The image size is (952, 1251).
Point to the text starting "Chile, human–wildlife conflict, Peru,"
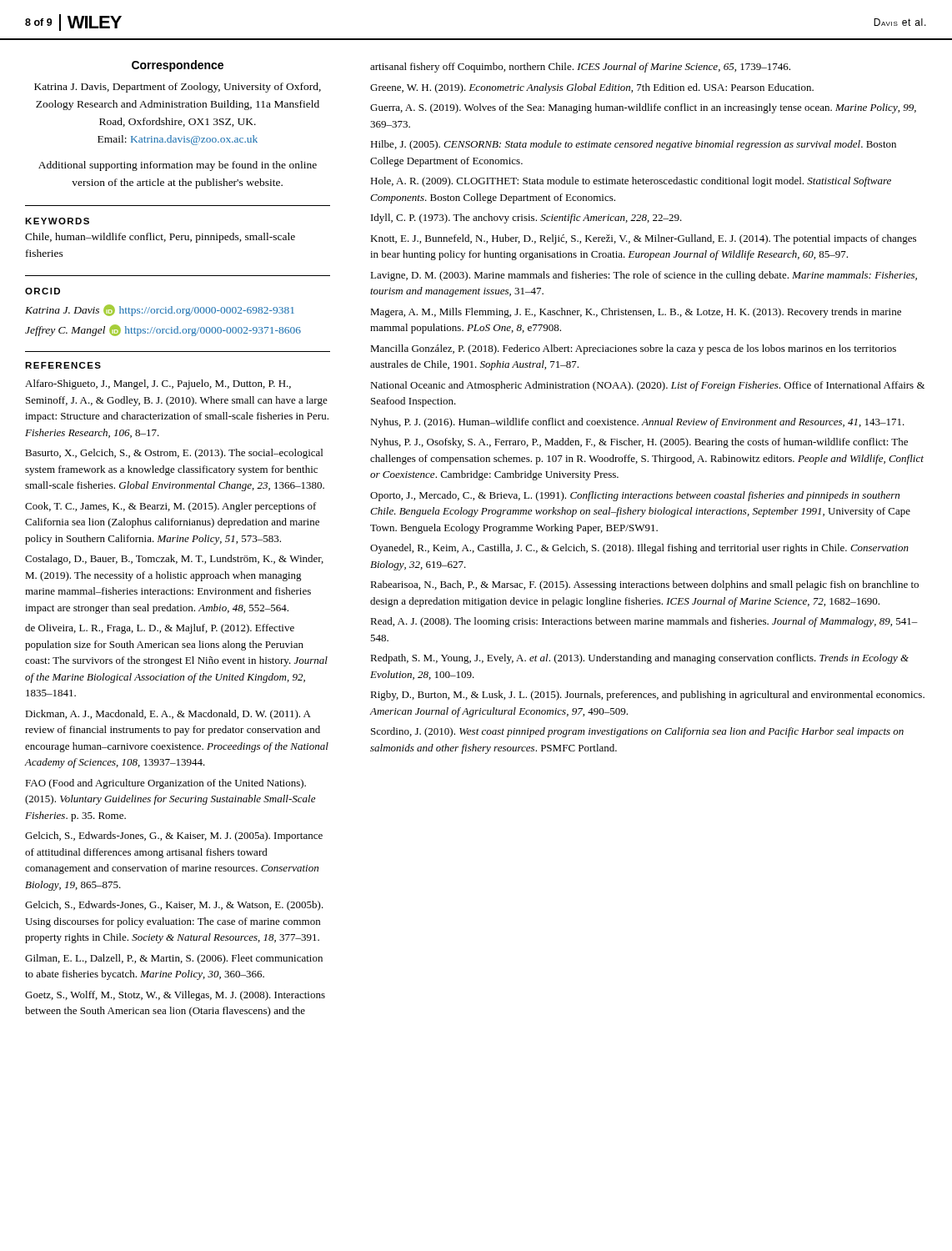coord(160,245)
